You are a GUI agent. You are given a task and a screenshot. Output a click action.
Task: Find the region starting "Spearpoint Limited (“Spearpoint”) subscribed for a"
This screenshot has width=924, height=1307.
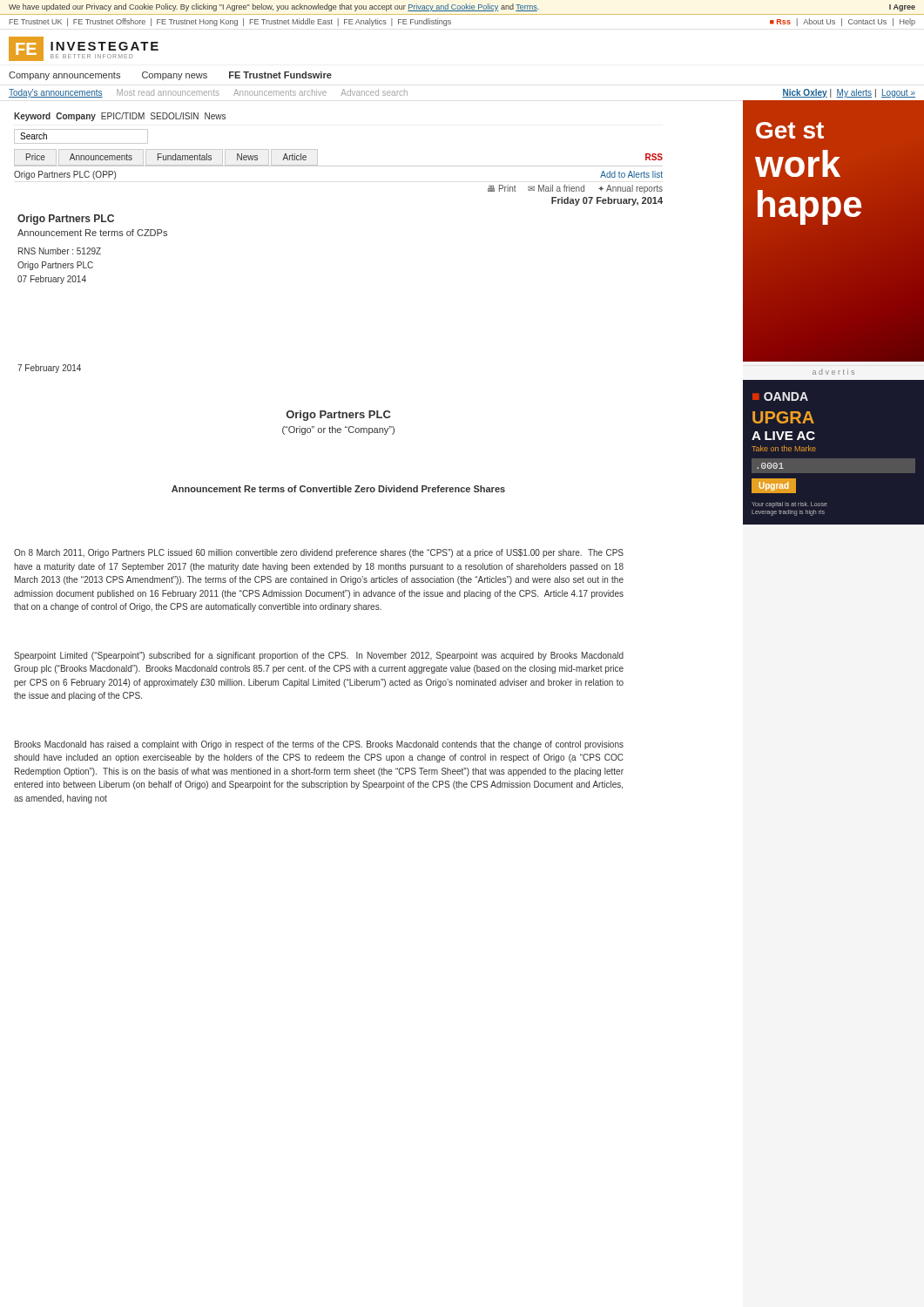tap(319, 676)
